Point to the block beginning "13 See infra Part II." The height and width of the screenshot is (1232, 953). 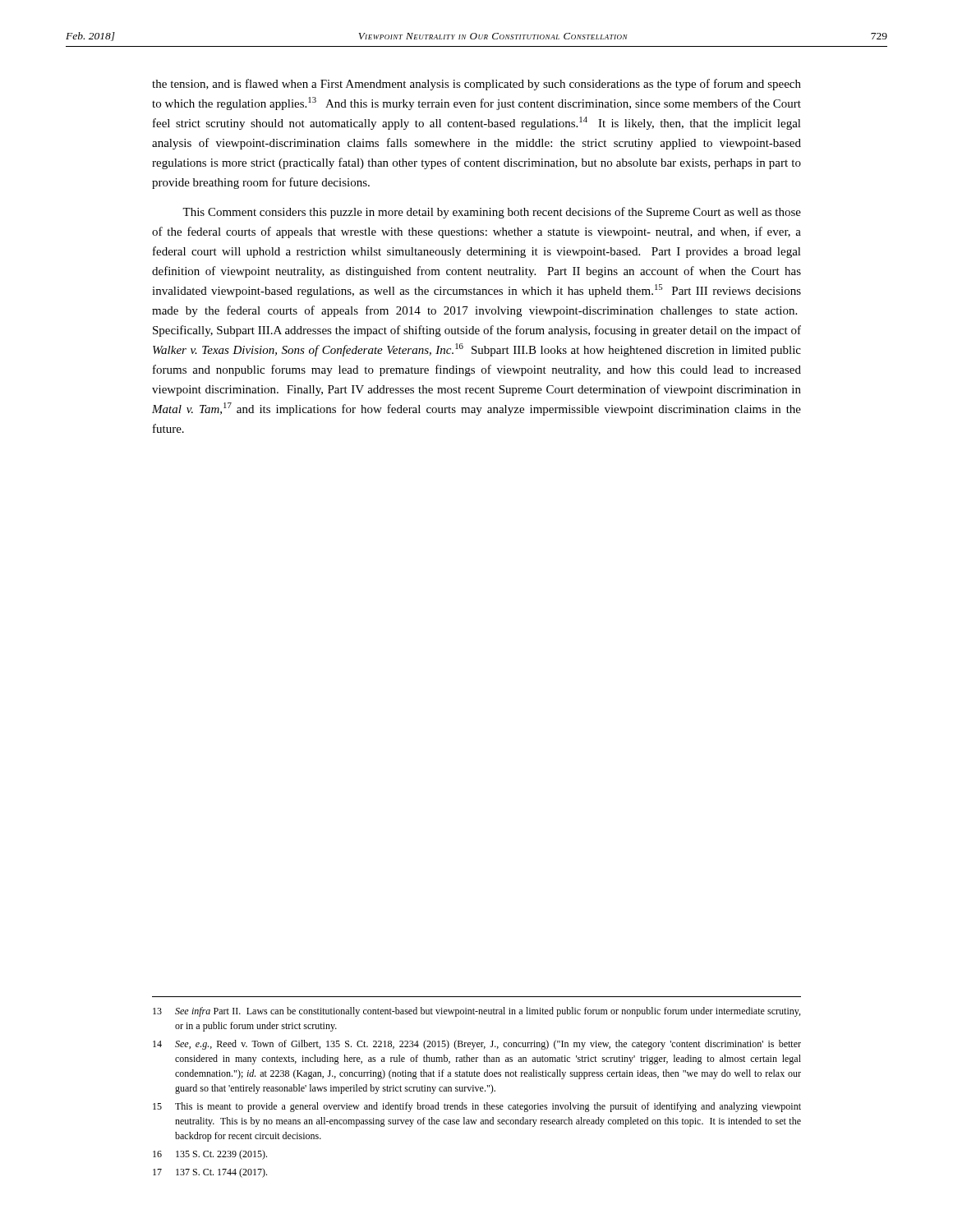476,1018
